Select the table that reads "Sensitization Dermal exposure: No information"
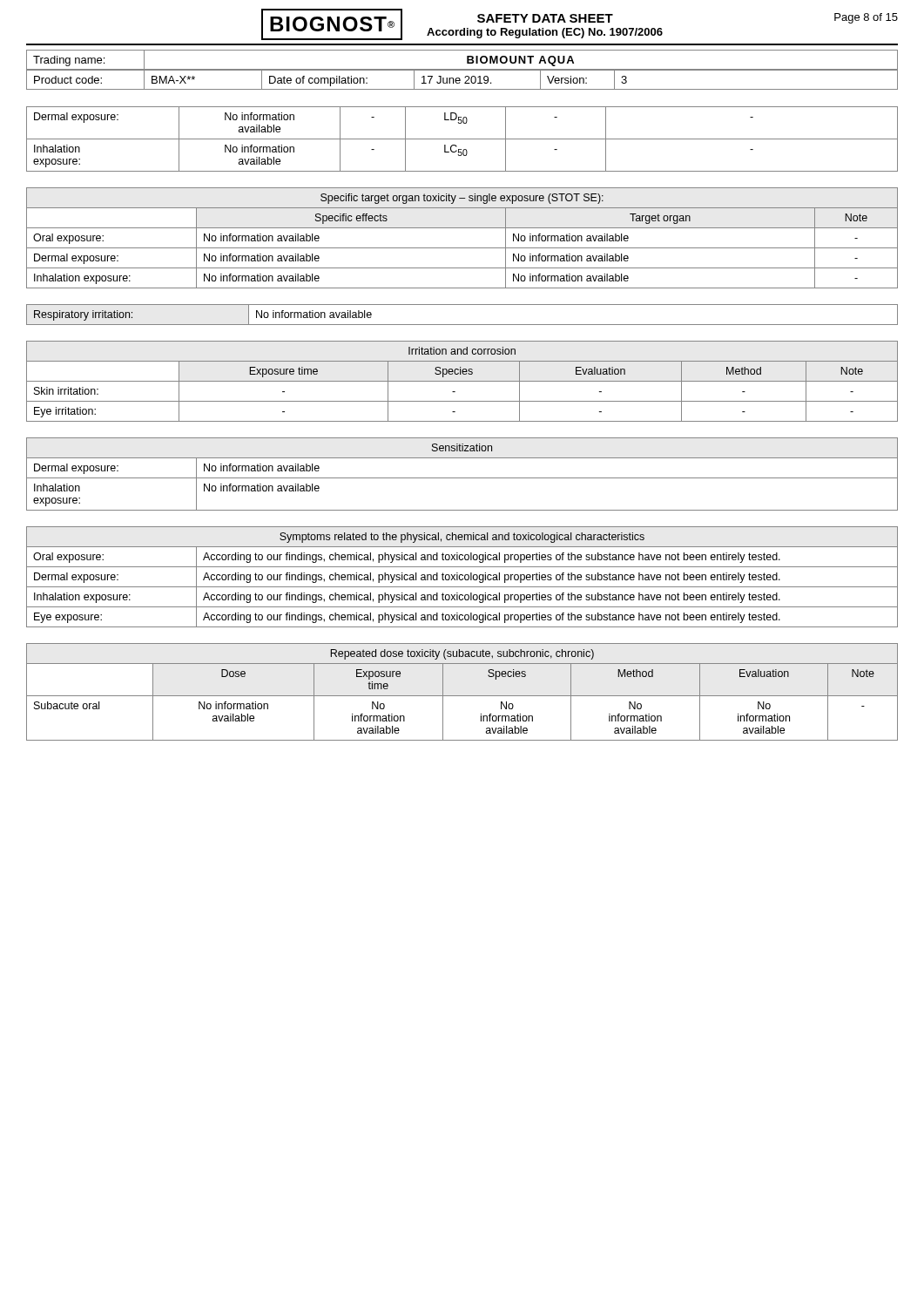 tap(462, 474)
